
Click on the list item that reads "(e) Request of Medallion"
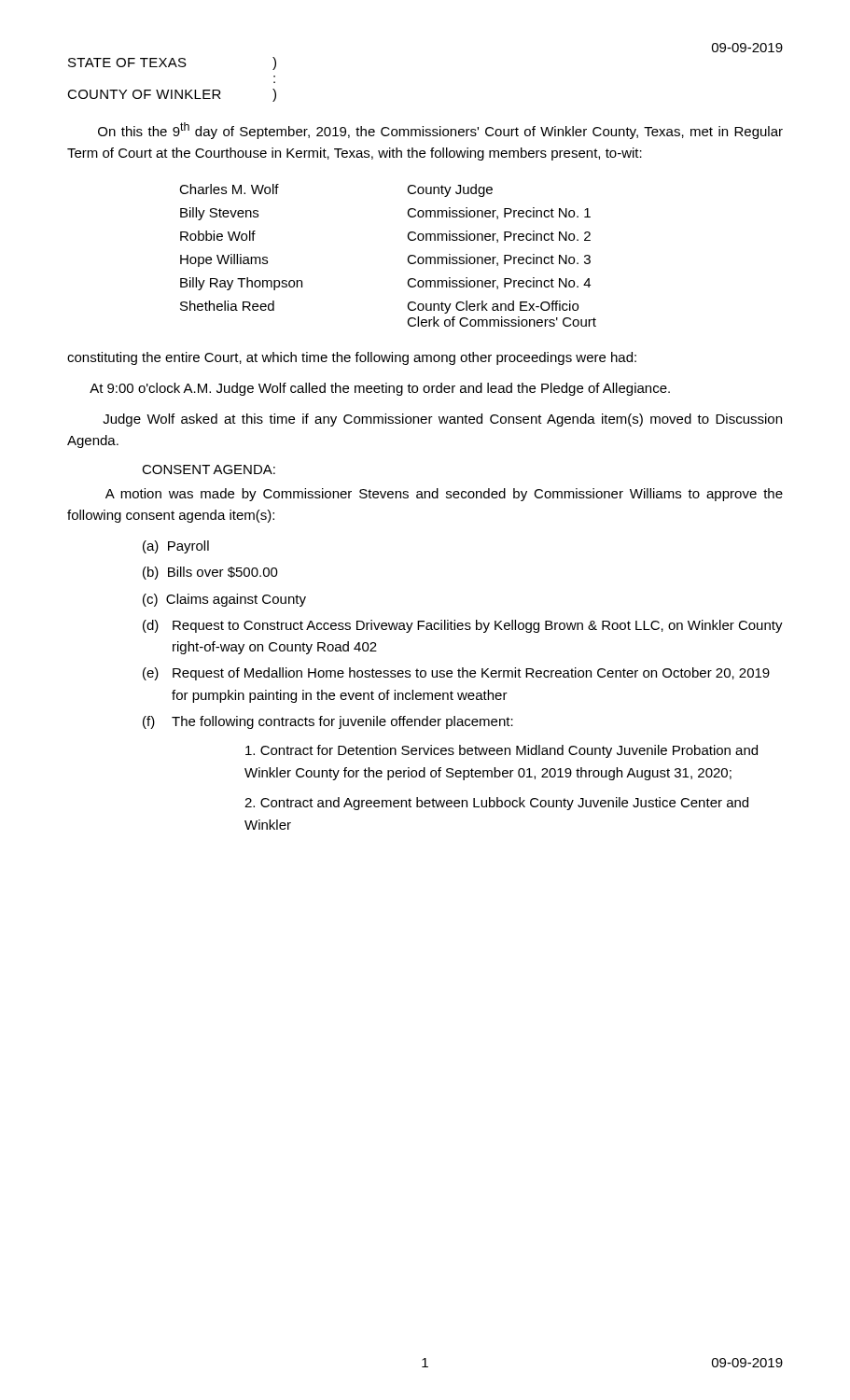(x=462, y=684)
